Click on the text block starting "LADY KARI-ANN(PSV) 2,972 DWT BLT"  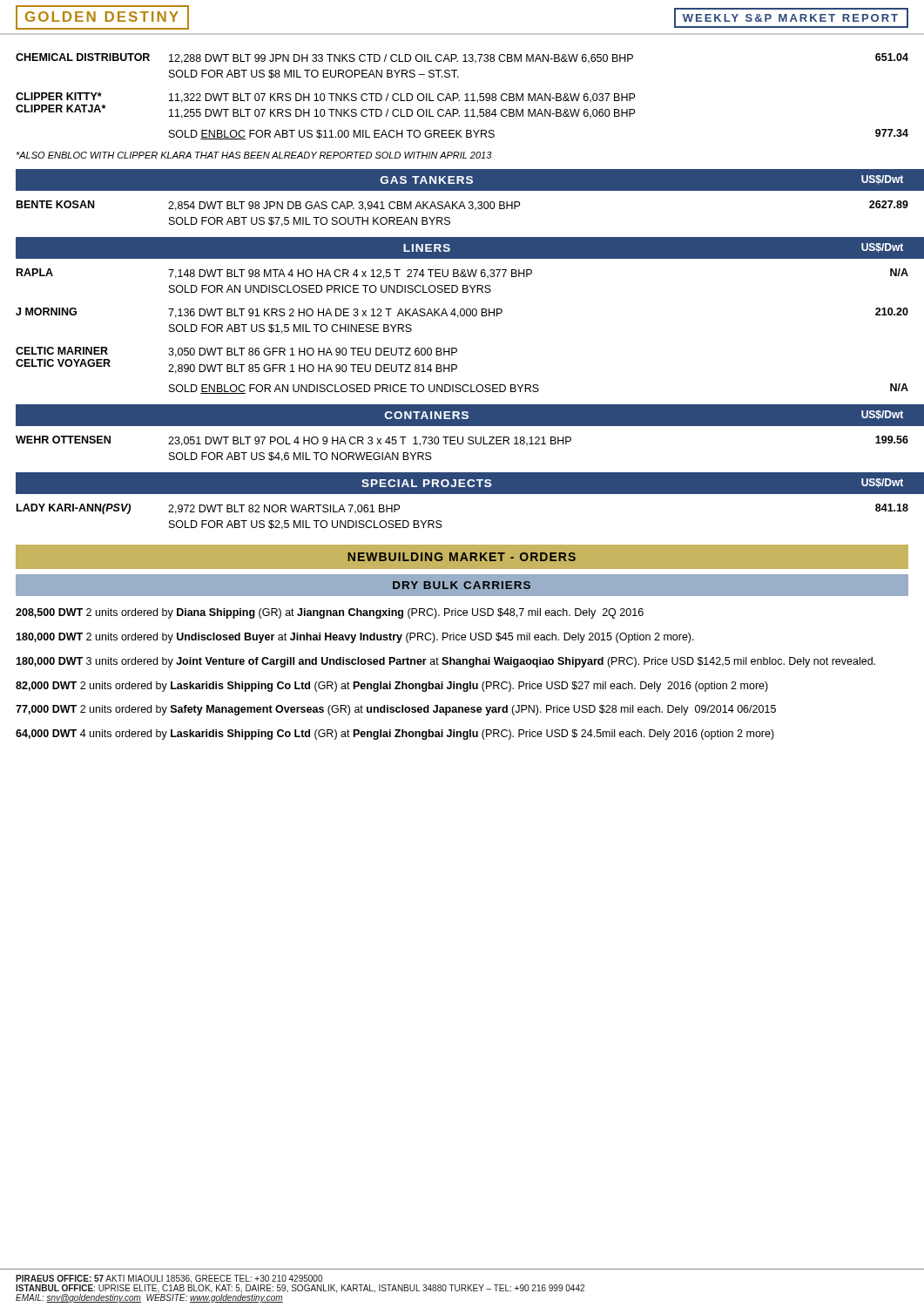click(x=73, y=508)
